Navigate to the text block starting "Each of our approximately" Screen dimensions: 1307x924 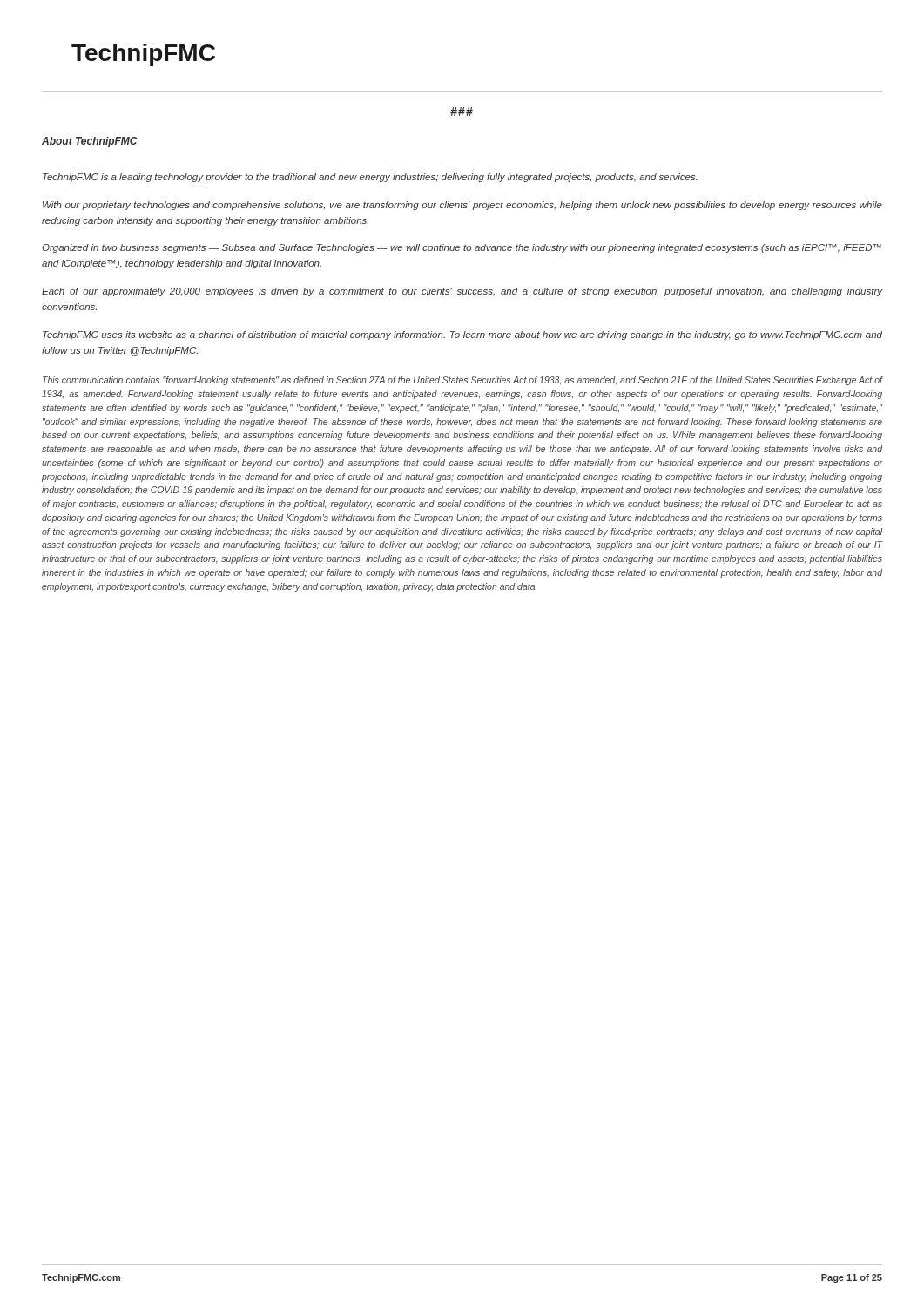(x=462, y=299)
